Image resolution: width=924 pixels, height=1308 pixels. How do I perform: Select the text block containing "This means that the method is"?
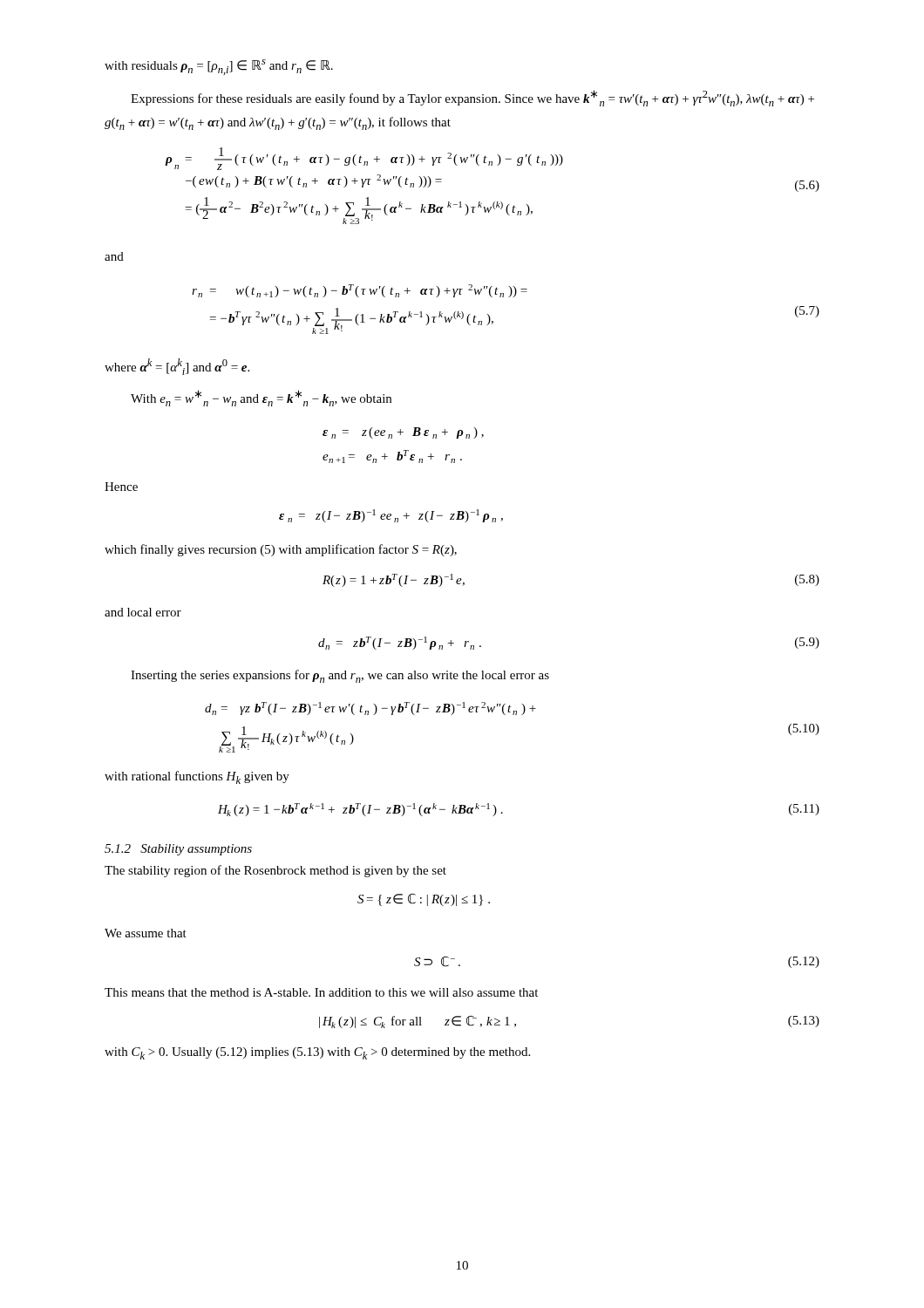[x=321, y=992]
